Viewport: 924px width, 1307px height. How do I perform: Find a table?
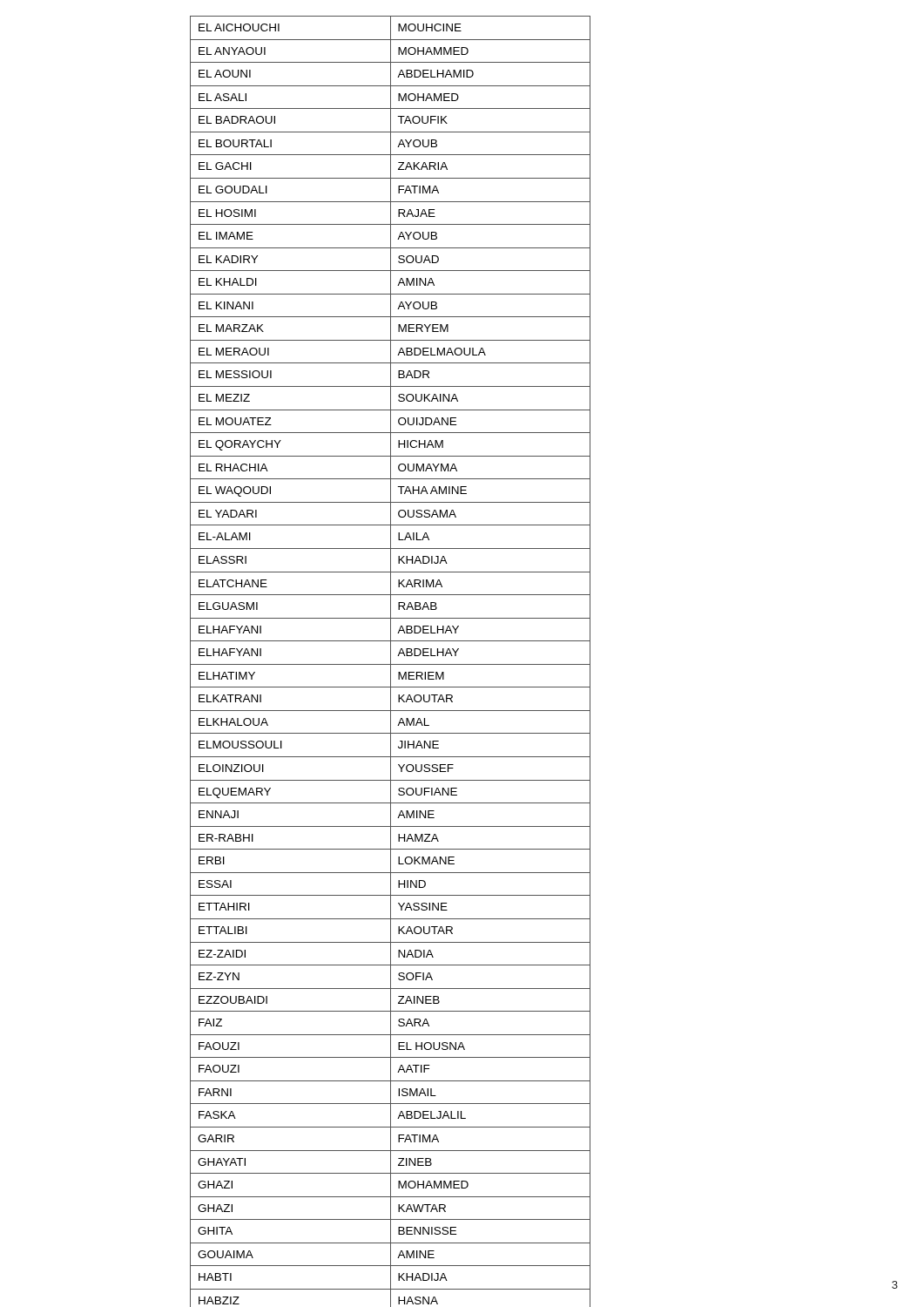click(390, 661)
